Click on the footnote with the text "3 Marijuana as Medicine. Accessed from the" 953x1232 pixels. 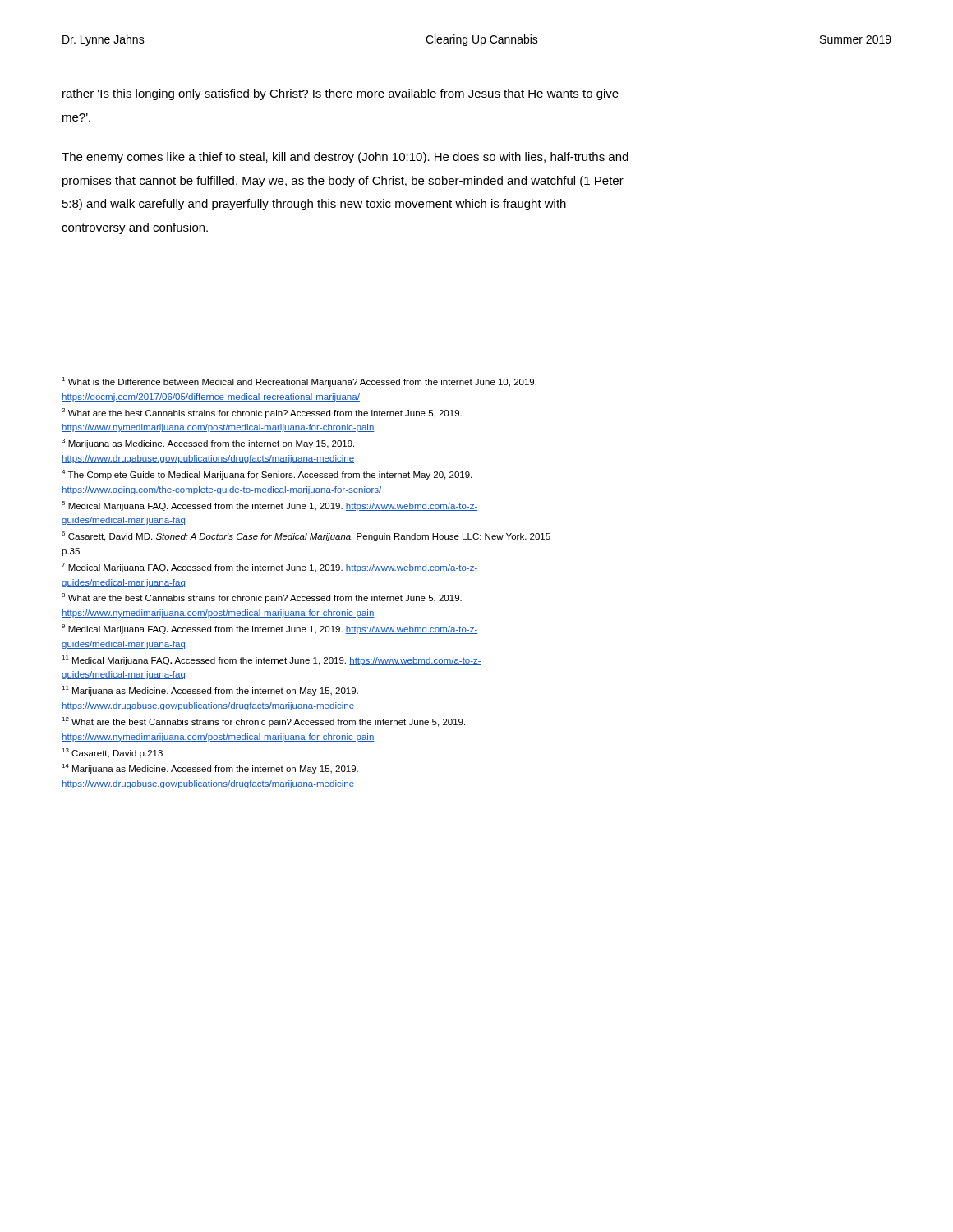[x=208, y=450]
